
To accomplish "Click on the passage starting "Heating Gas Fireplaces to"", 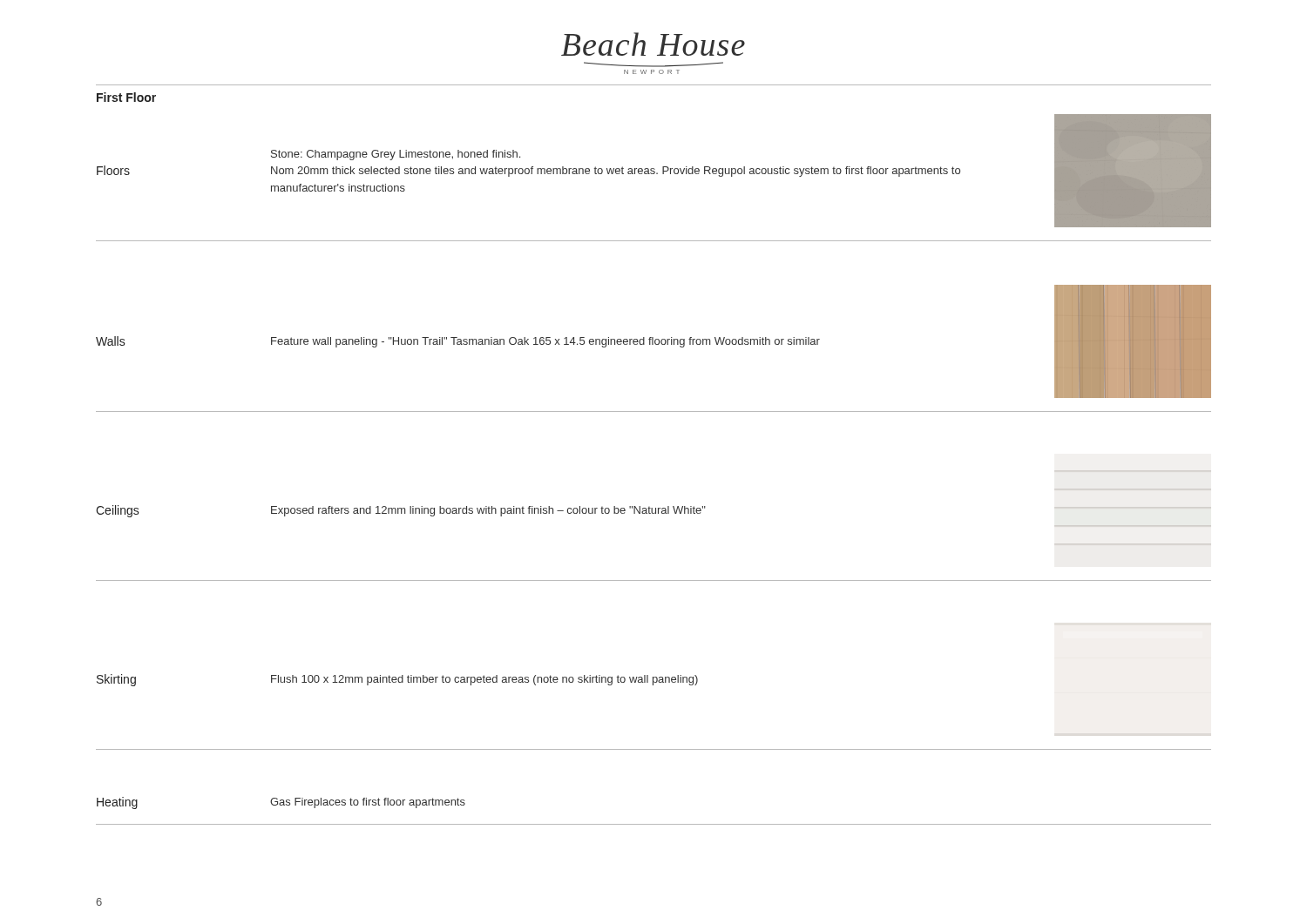I will click(281, 803).
